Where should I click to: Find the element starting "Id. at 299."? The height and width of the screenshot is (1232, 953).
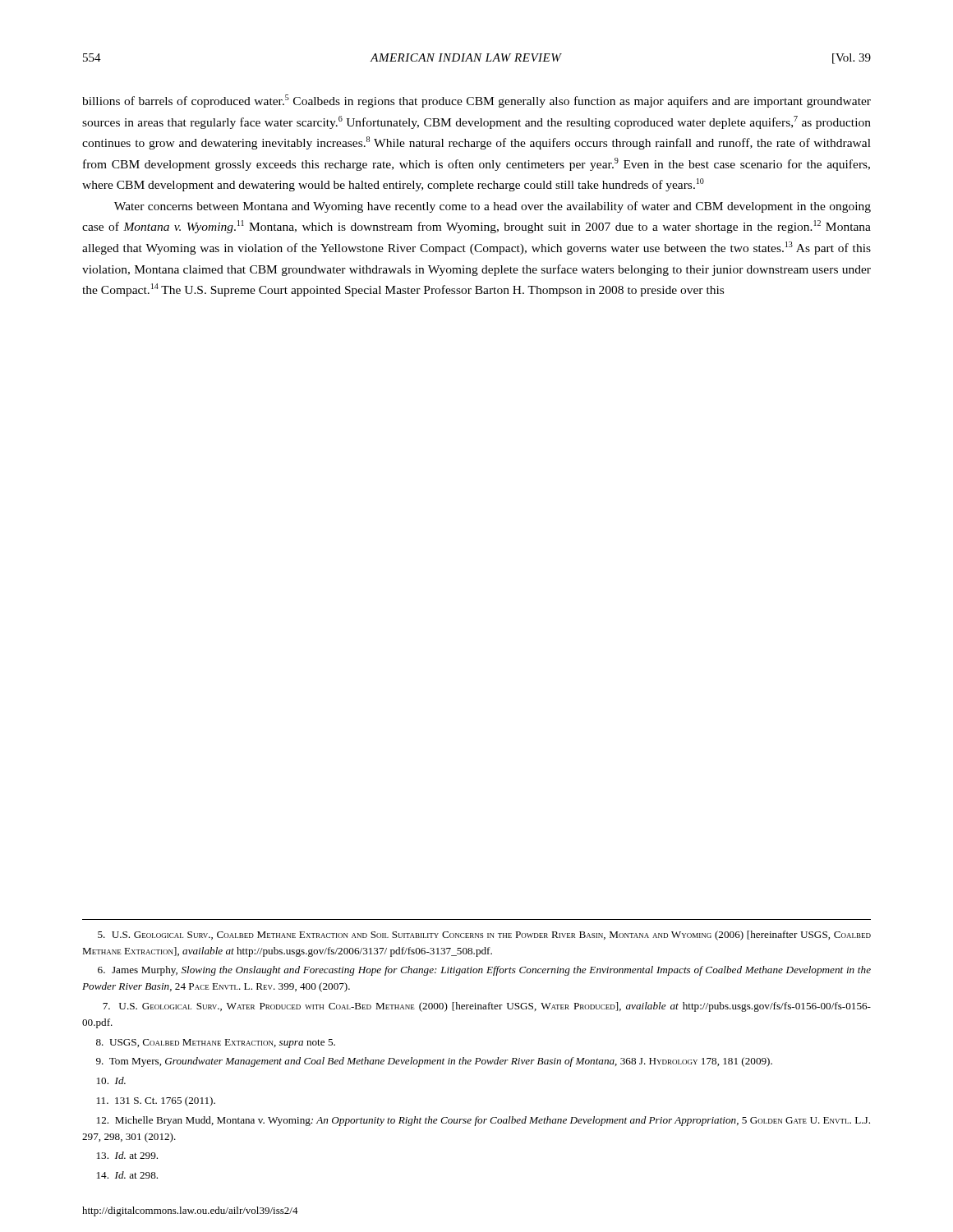[120, 1155]
